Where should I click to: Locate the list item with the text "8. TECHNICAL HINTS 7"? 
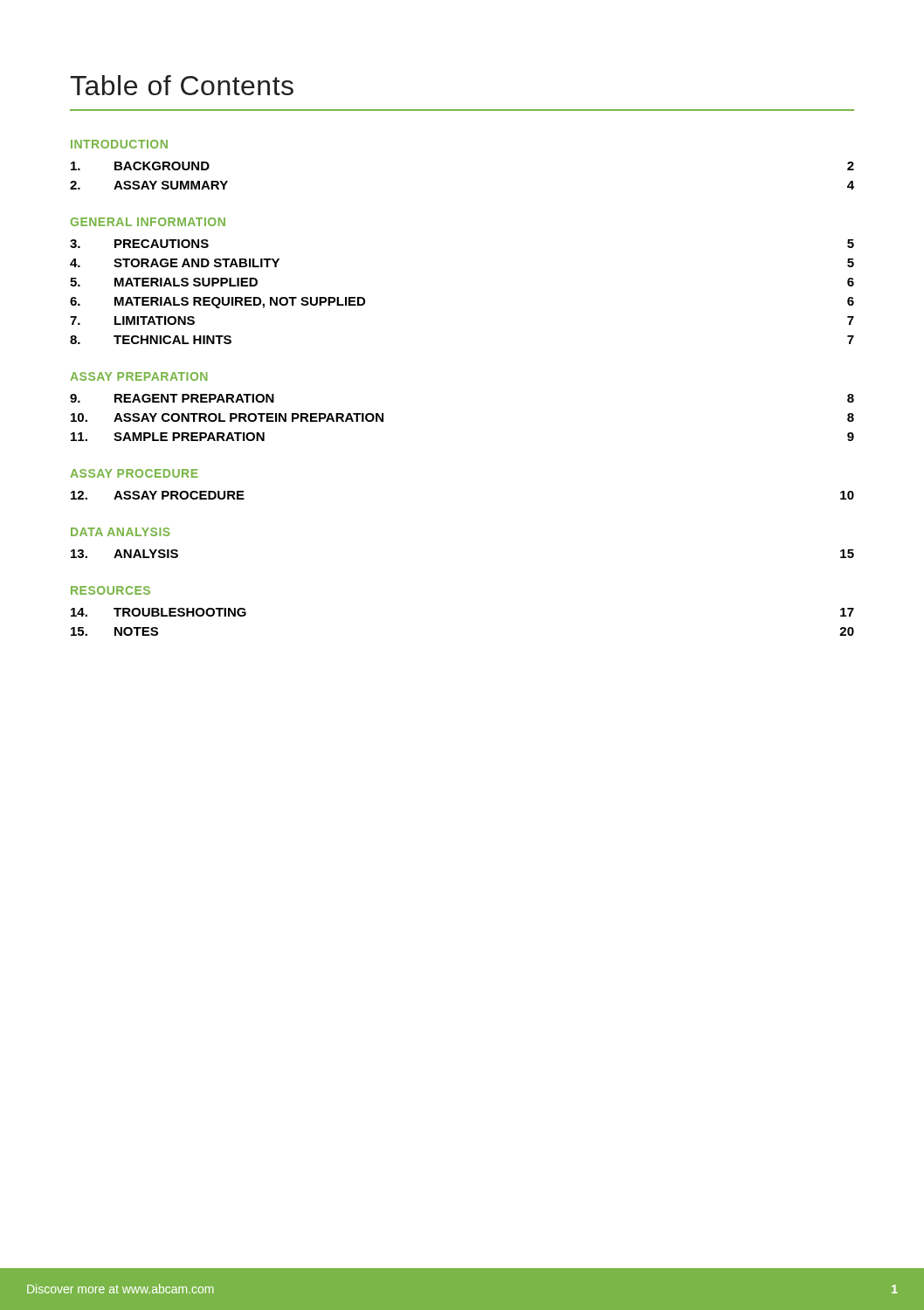(x=176, y=339)
